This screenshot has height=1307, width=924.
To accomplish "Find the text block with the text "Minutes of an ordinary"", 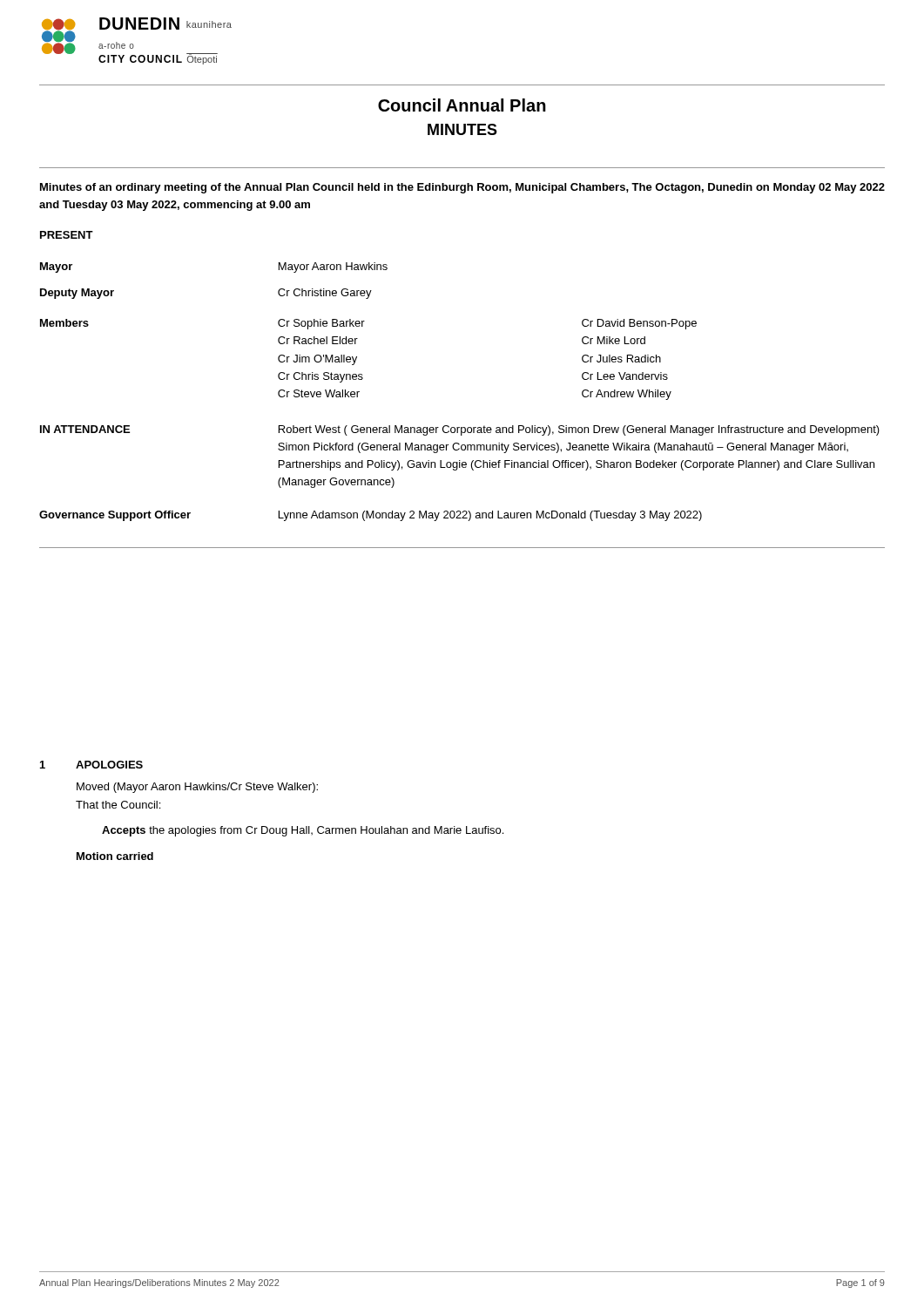I will pyautogui.click(x=462, y=195).
